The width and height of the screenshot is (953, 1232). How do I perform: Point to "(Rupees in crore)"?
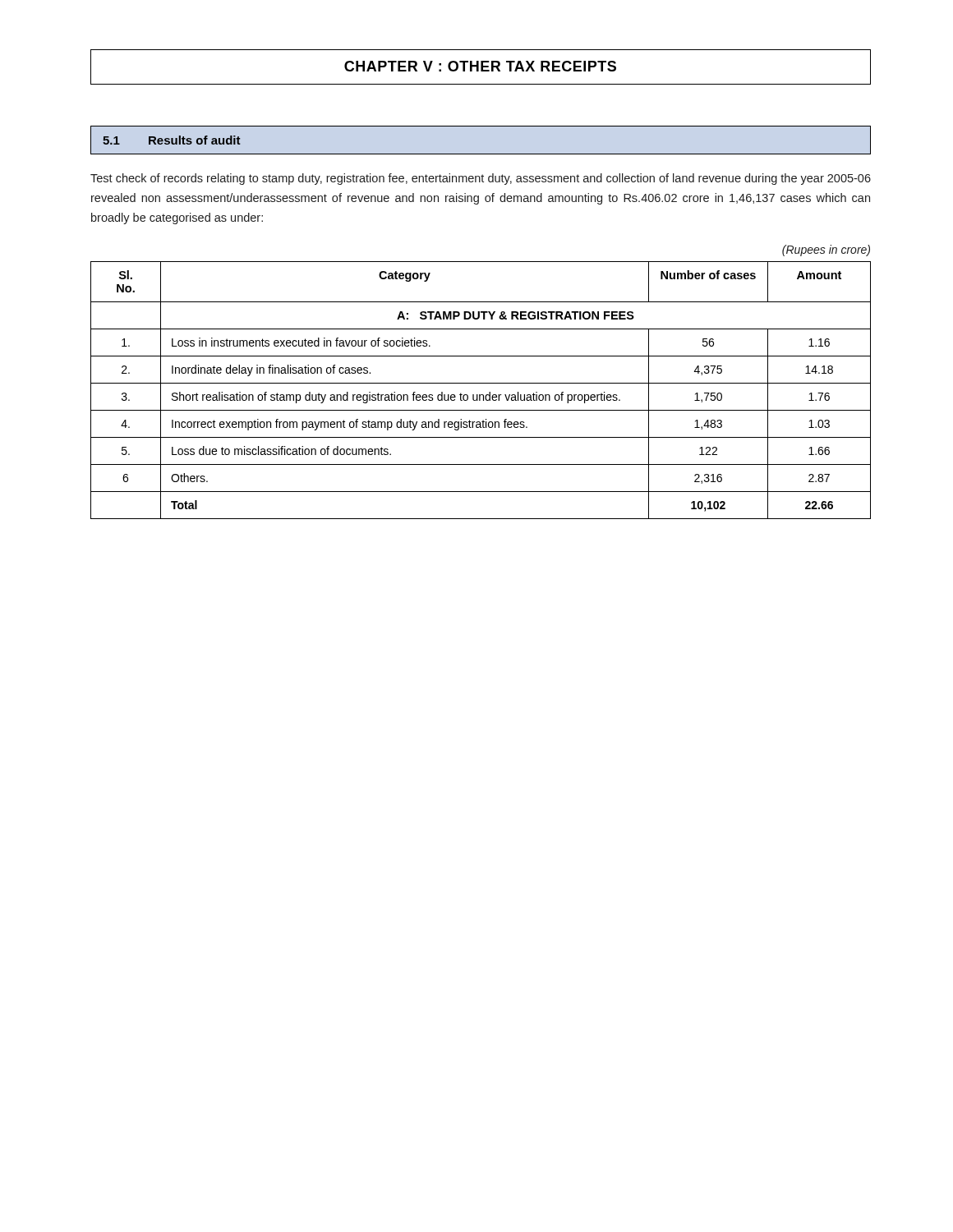826,249
